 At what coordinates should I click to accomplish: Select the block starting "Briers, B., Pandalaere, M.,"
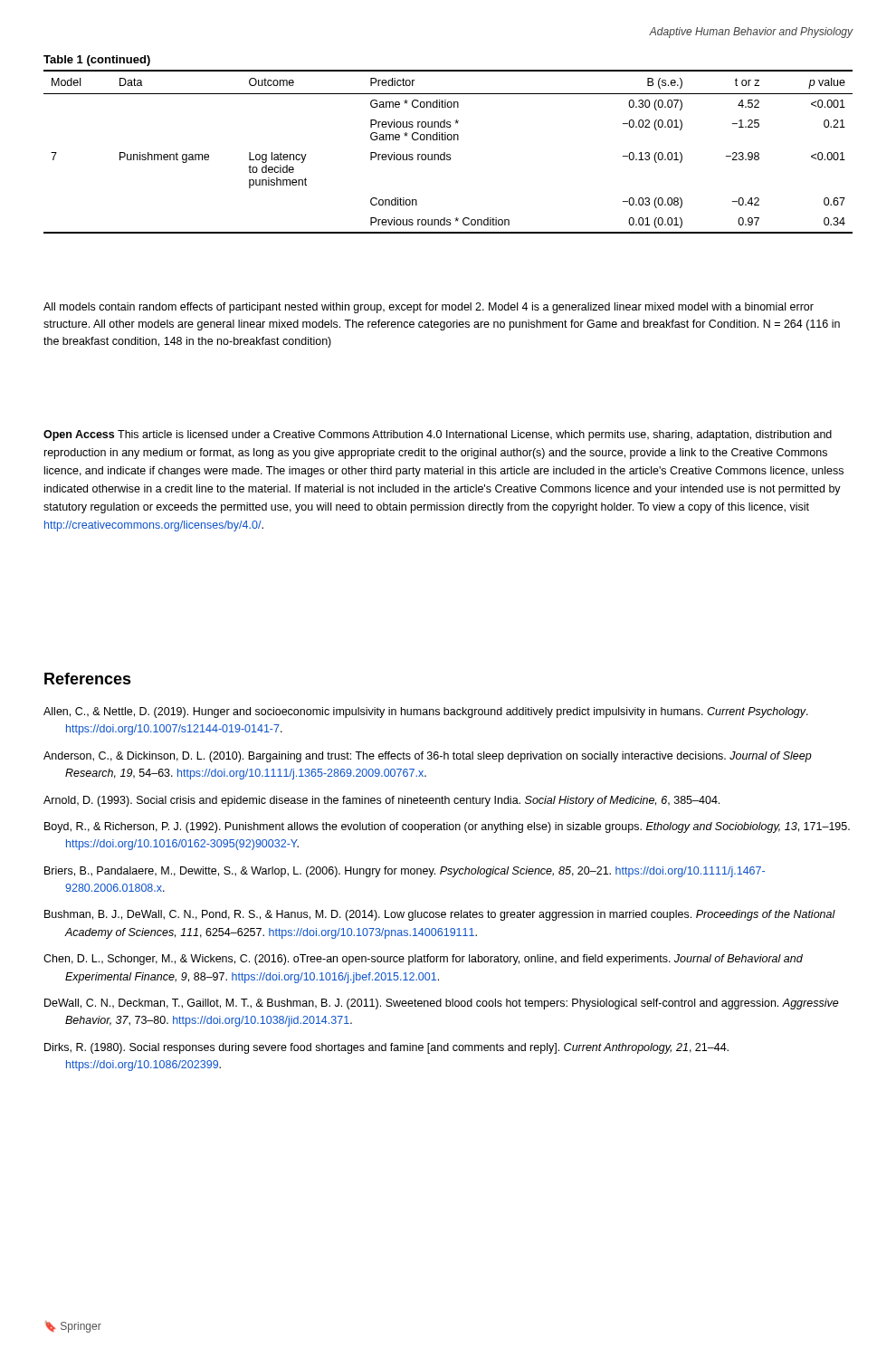[x=404, y=879]
